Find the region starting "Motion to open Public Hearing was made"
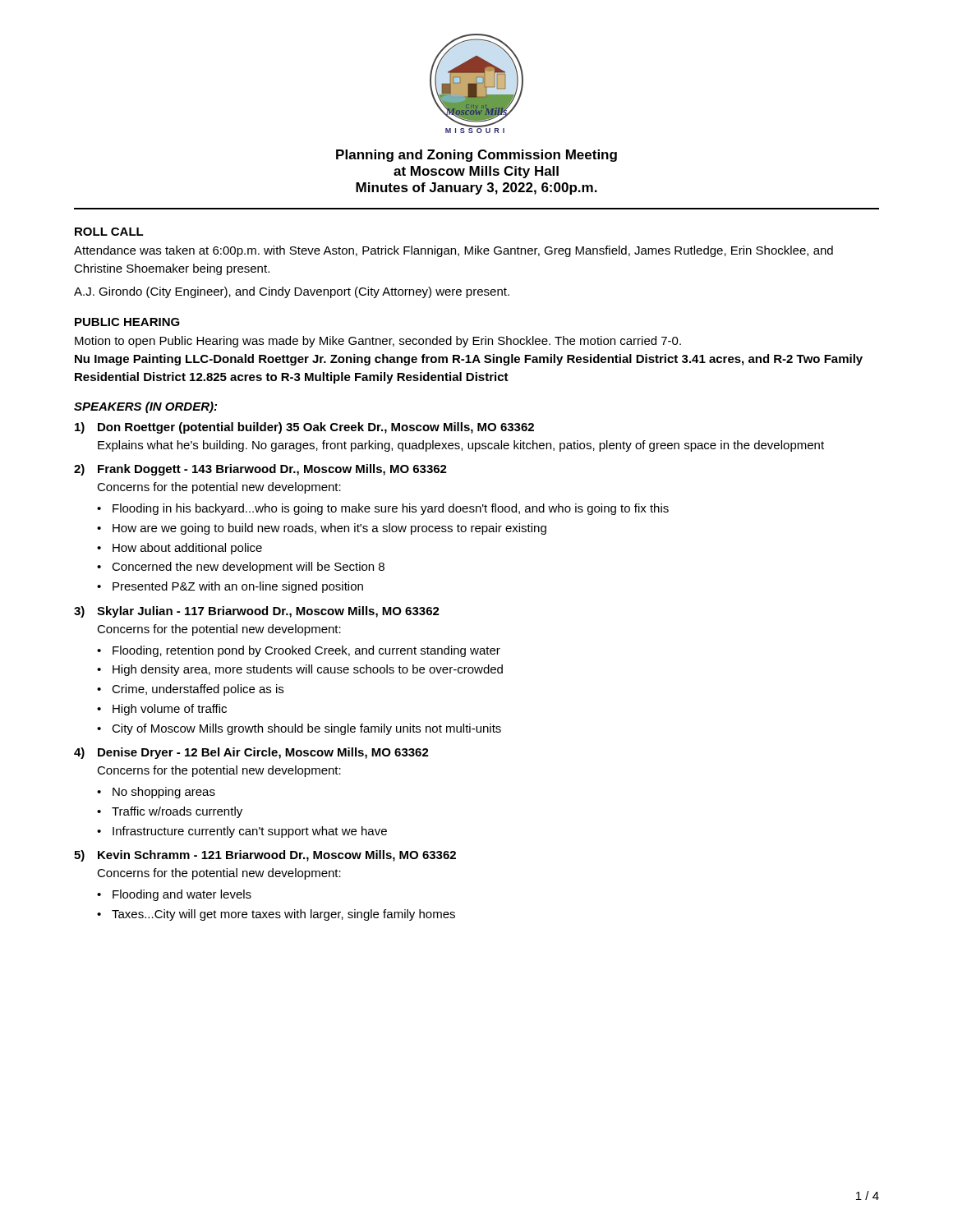Screen dimensions: 1232x953 (468, 359)
